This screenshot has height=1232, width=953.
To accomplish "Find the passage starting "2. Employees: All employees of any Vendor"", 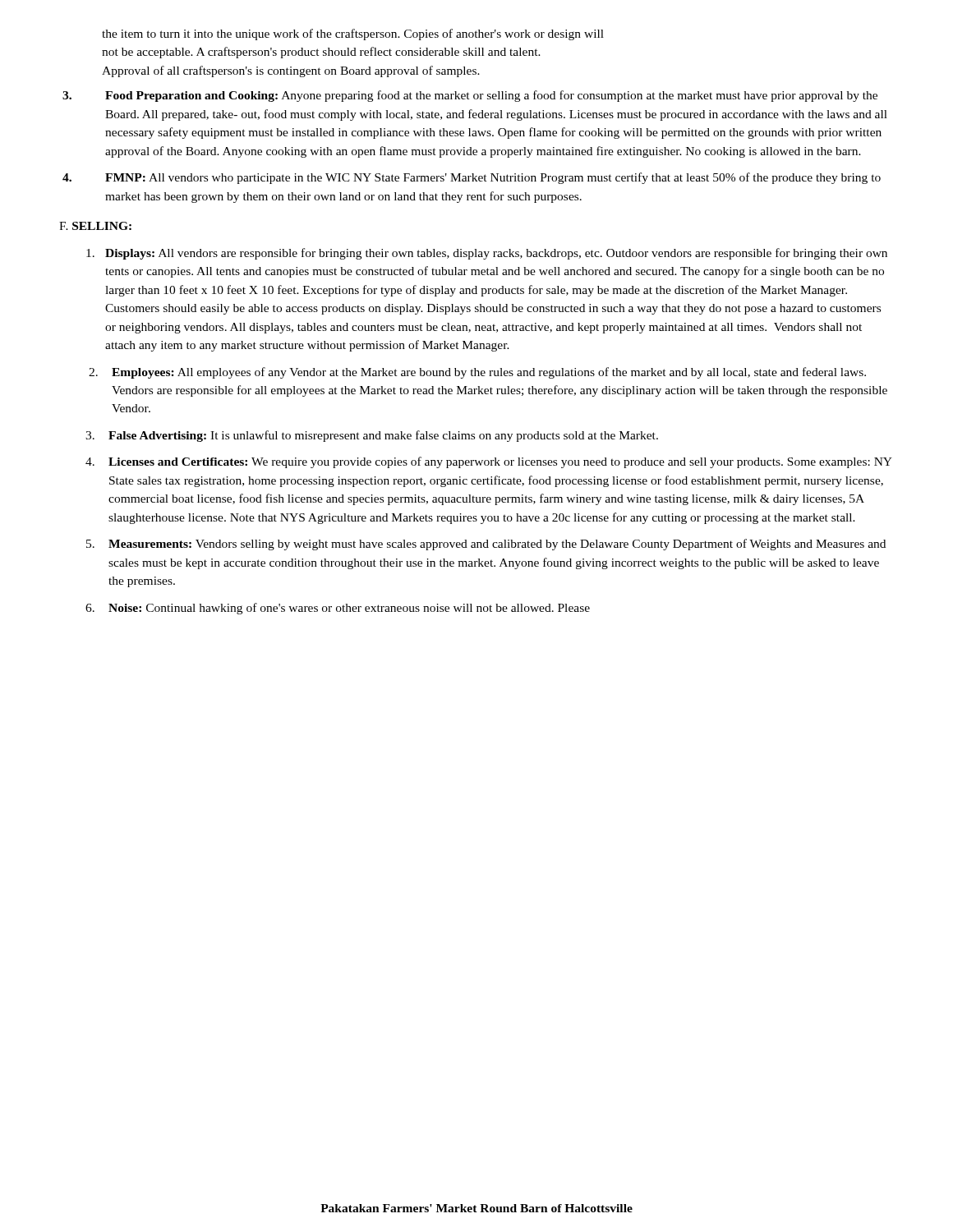I will point(491,390).
